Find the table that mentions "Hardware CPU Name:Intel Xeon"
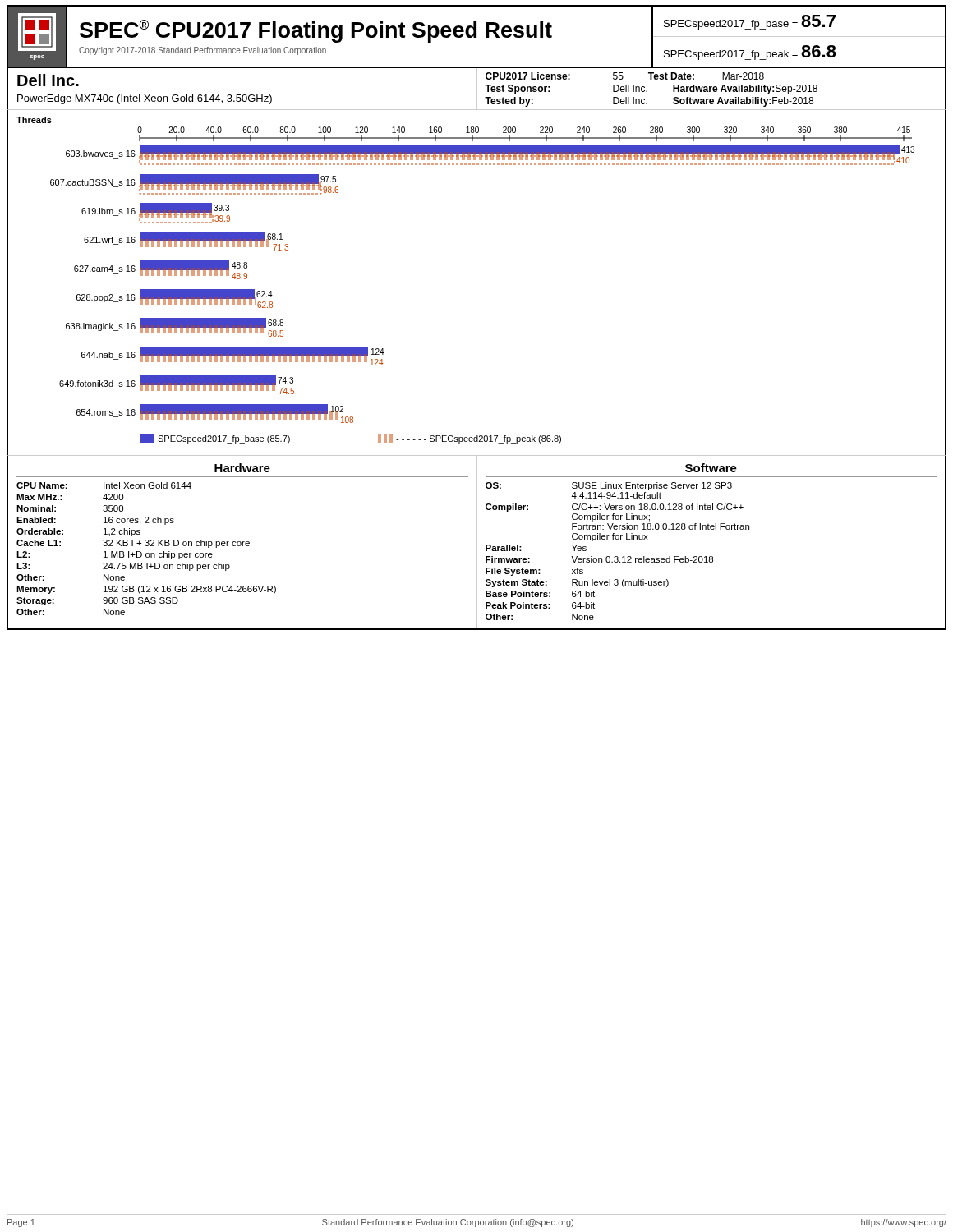 tap(476, 543)
